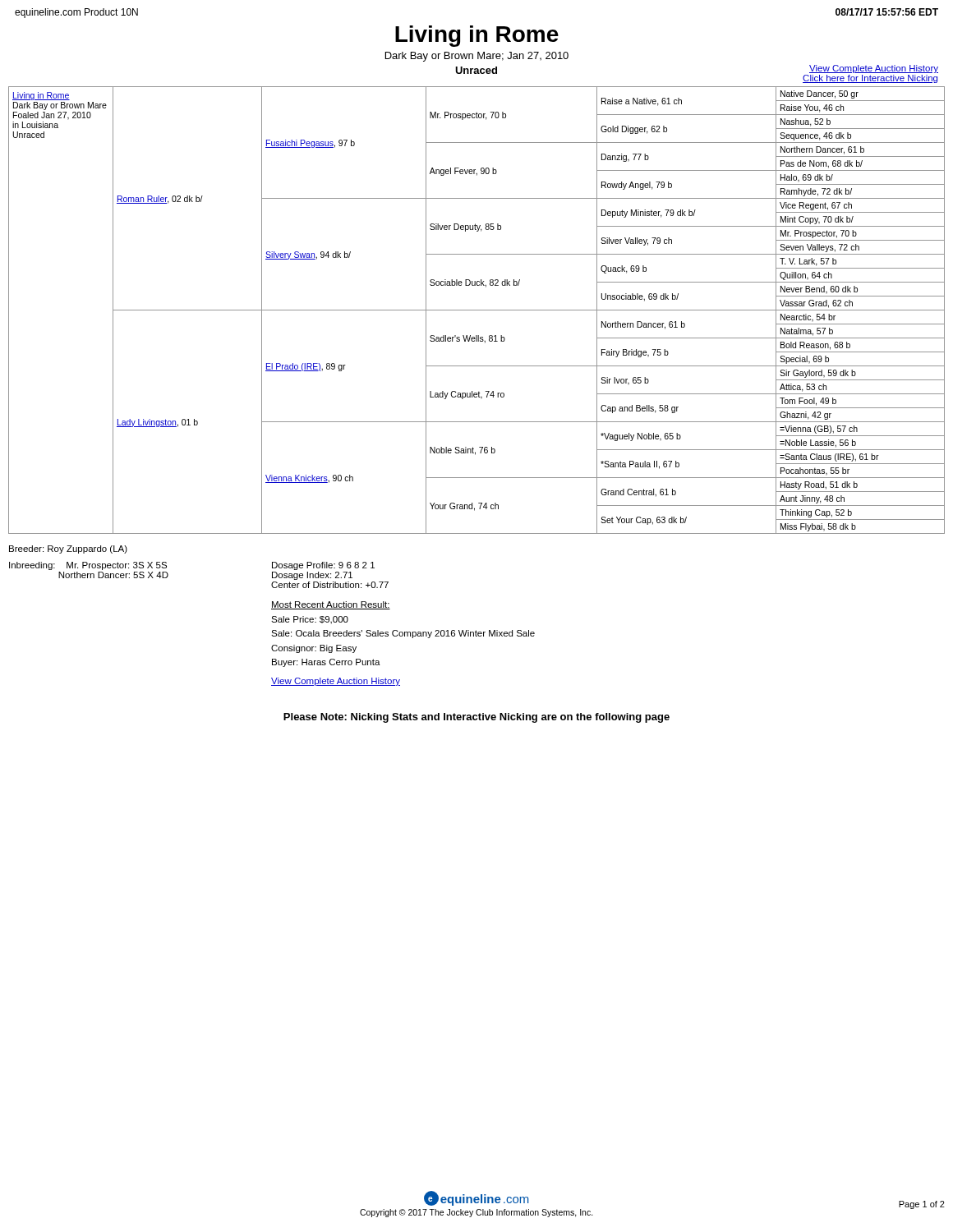Find the block on this page that starts "View Complete Auction History Click"

coord(870,73)
